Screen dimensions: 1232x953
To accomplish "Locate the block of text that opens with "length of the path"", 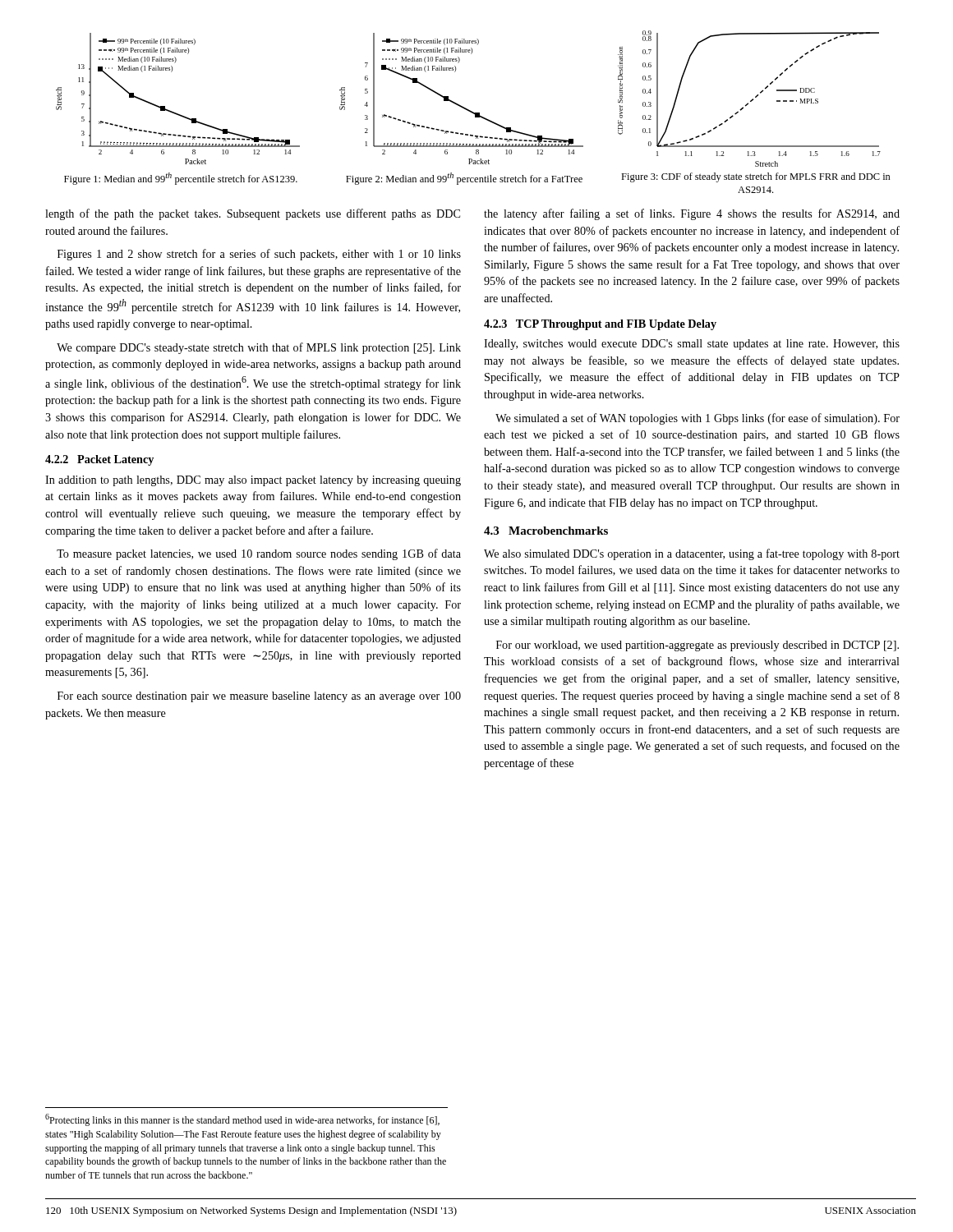I will [x=253, y=324].
